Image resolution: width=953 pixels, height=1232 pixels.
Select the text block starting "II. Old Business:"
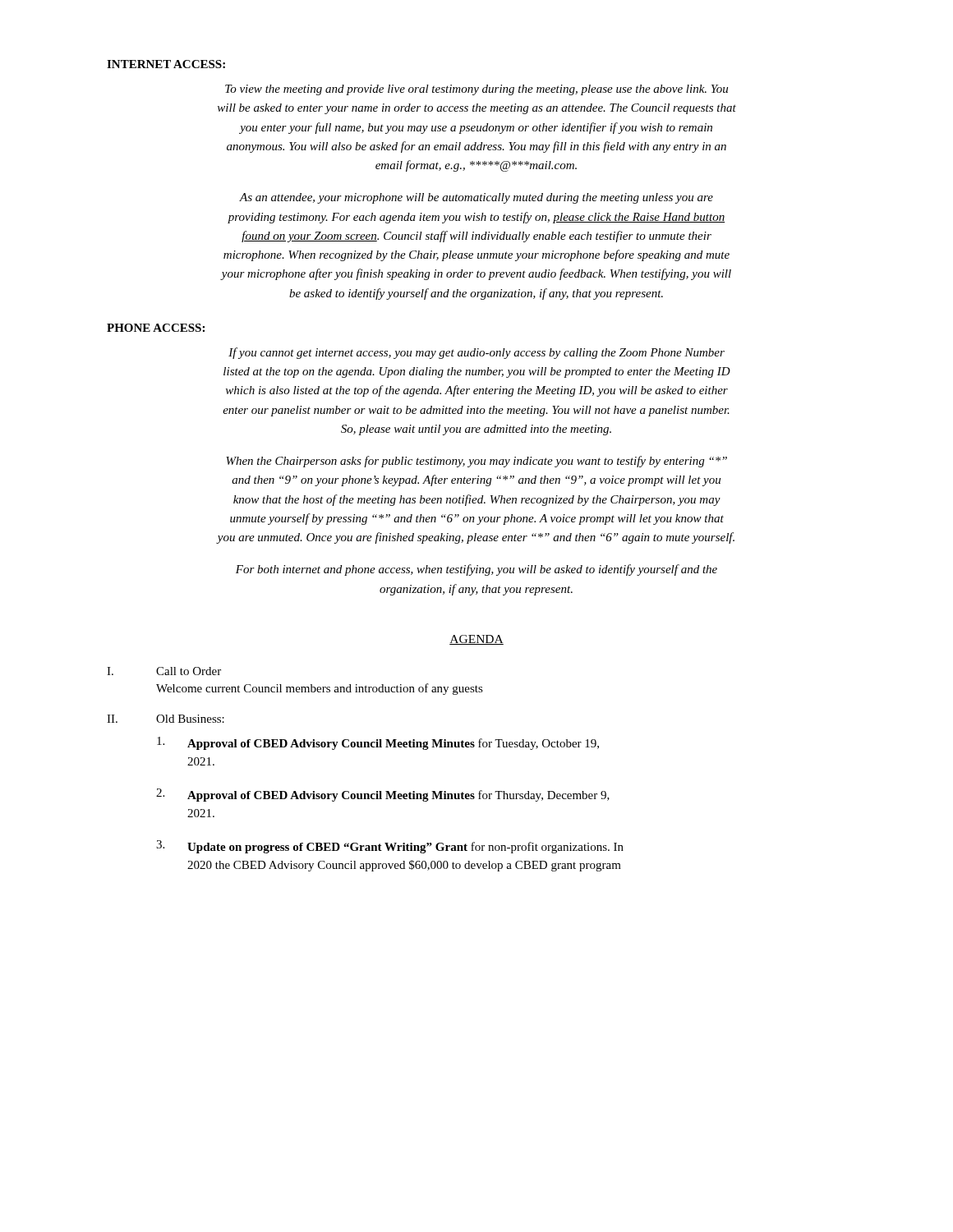[x=166, y=719]
